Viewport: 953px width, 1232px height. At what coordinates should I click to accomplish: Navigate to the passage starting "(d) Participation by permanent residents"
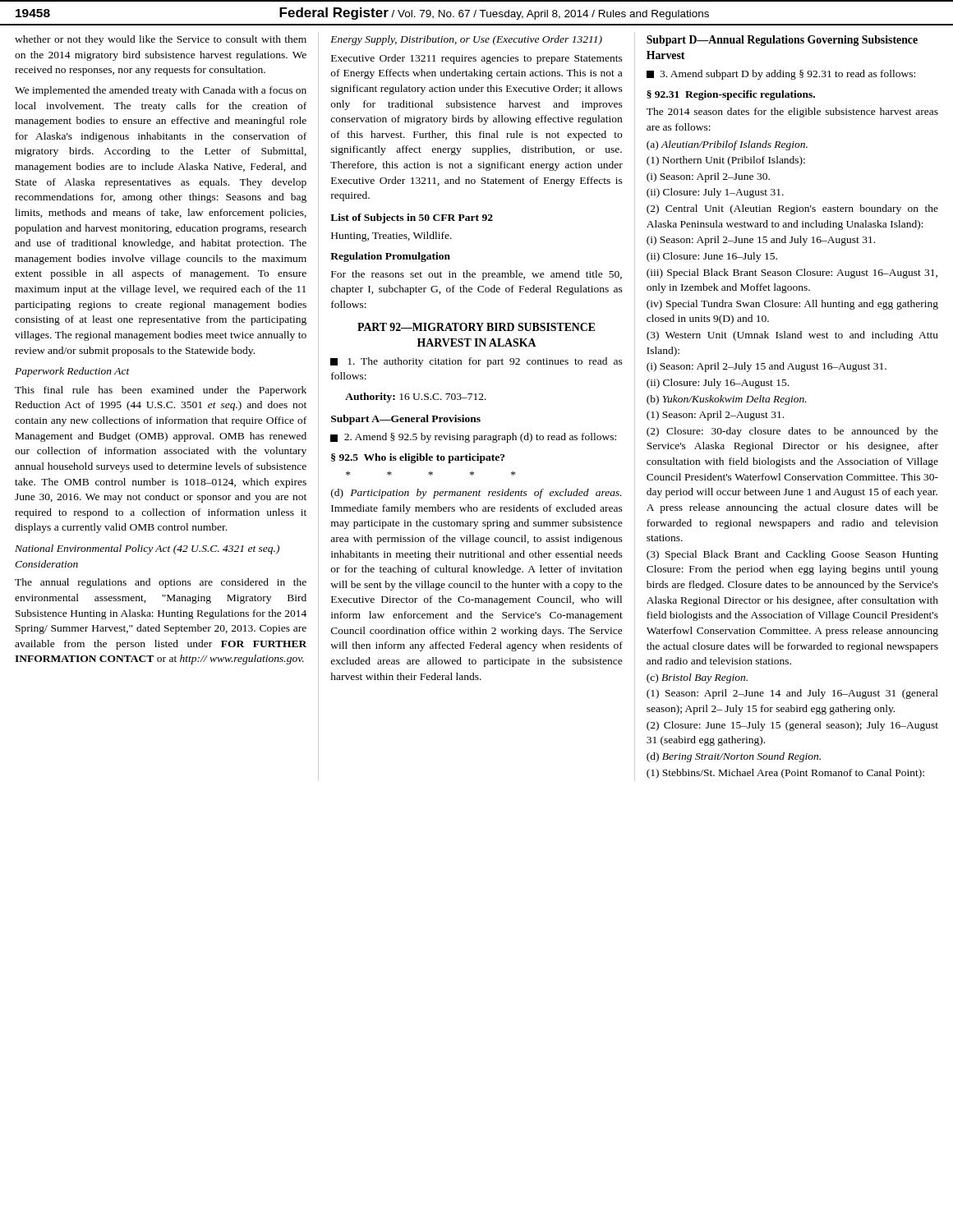point(476,585)
